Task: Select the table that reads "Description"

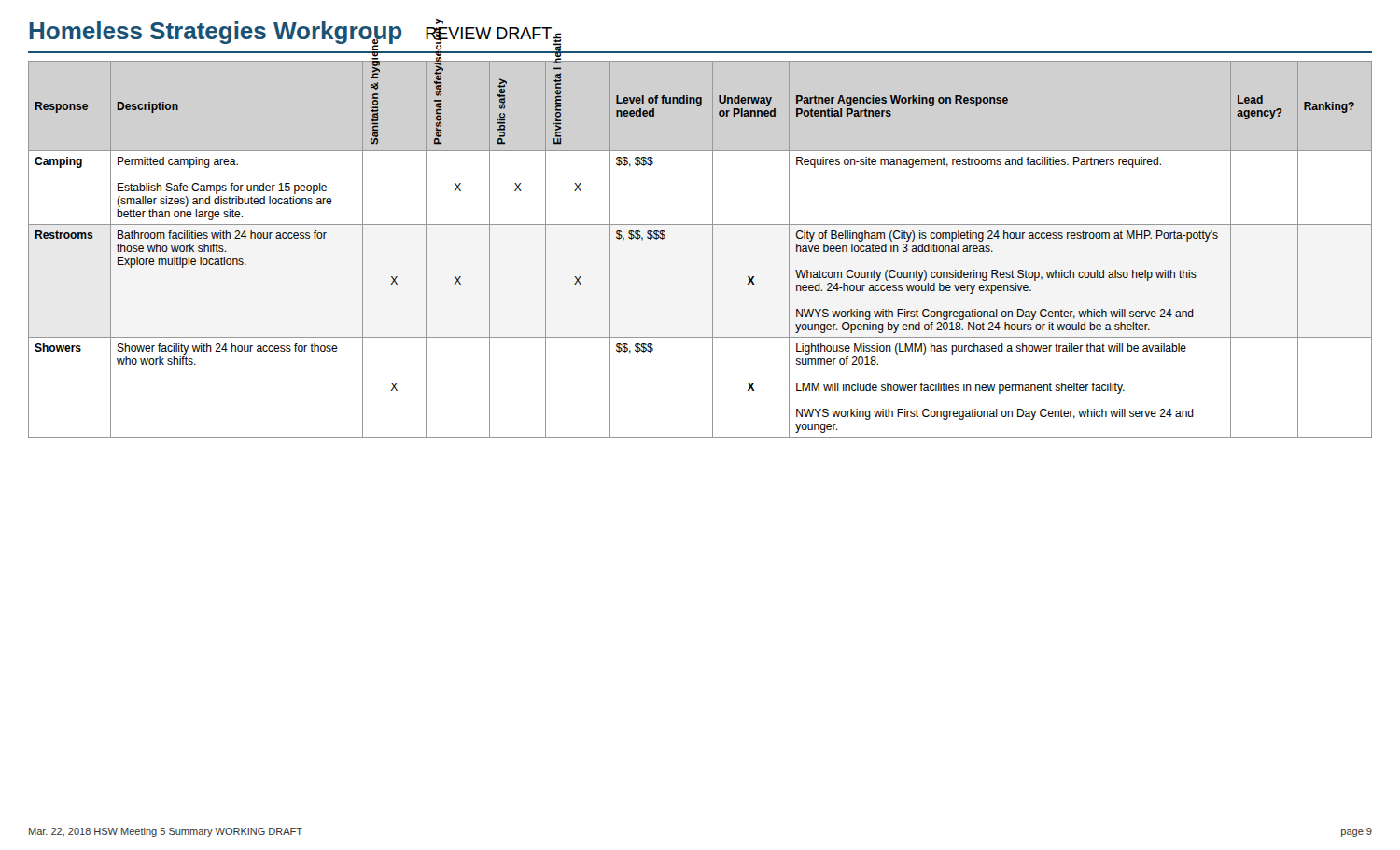Action: click(700, 249)
